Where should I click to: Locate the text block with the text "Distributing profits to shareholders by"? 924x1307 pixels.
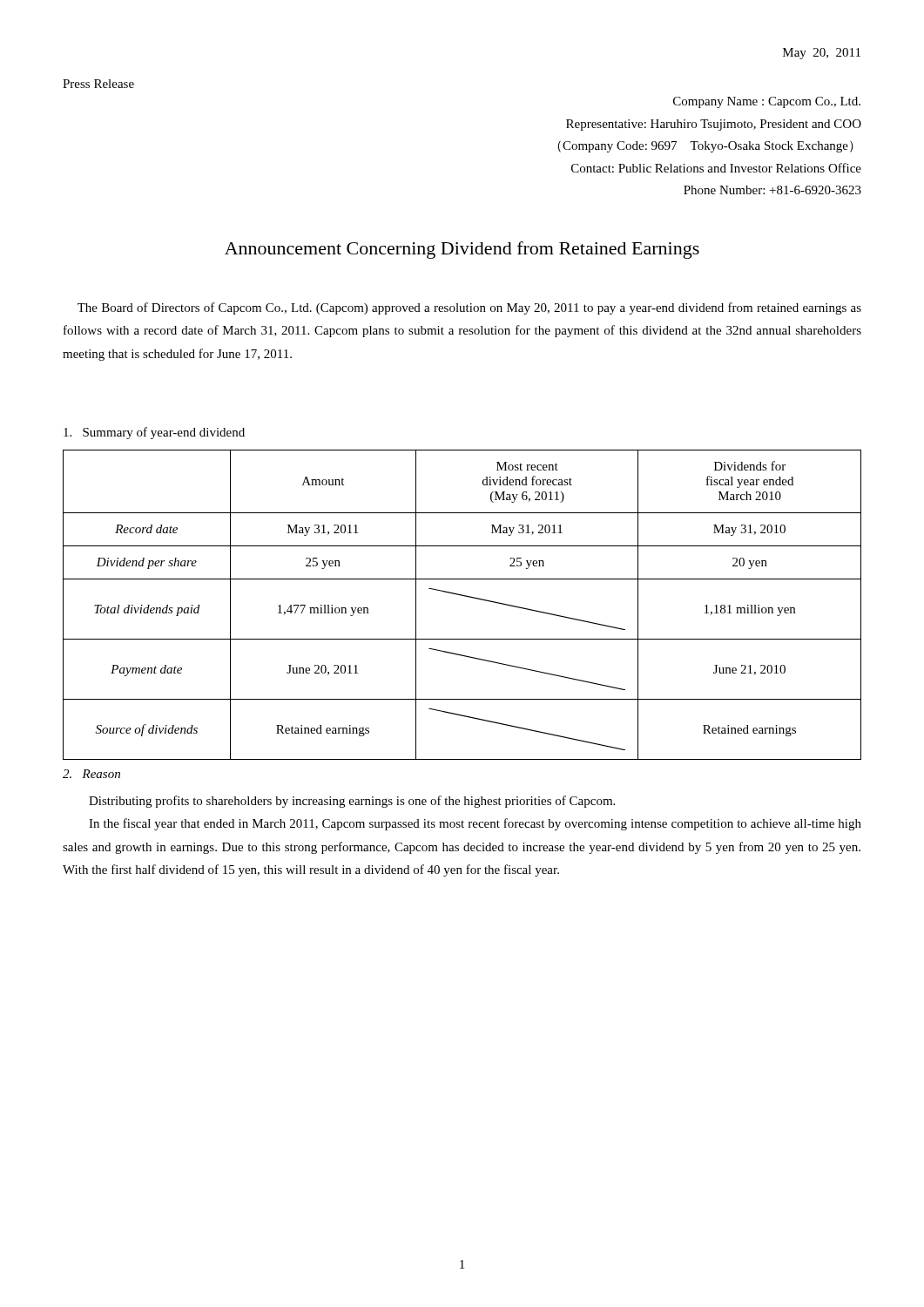pos(462,835)
